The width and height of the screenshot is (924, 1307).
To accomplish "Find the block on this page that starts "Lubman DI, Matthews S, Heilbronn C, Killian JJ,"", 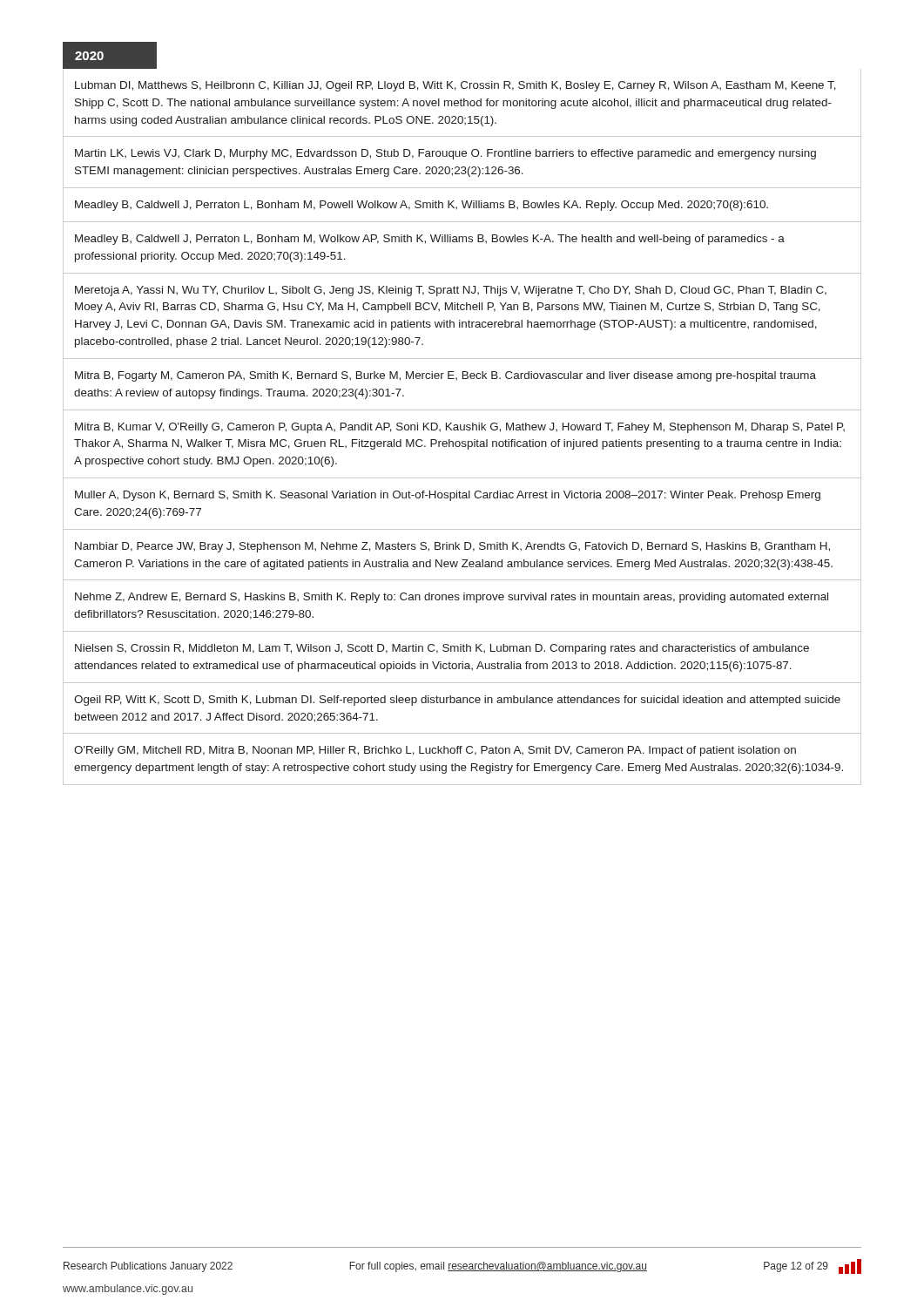I will [x=455, y=102].
